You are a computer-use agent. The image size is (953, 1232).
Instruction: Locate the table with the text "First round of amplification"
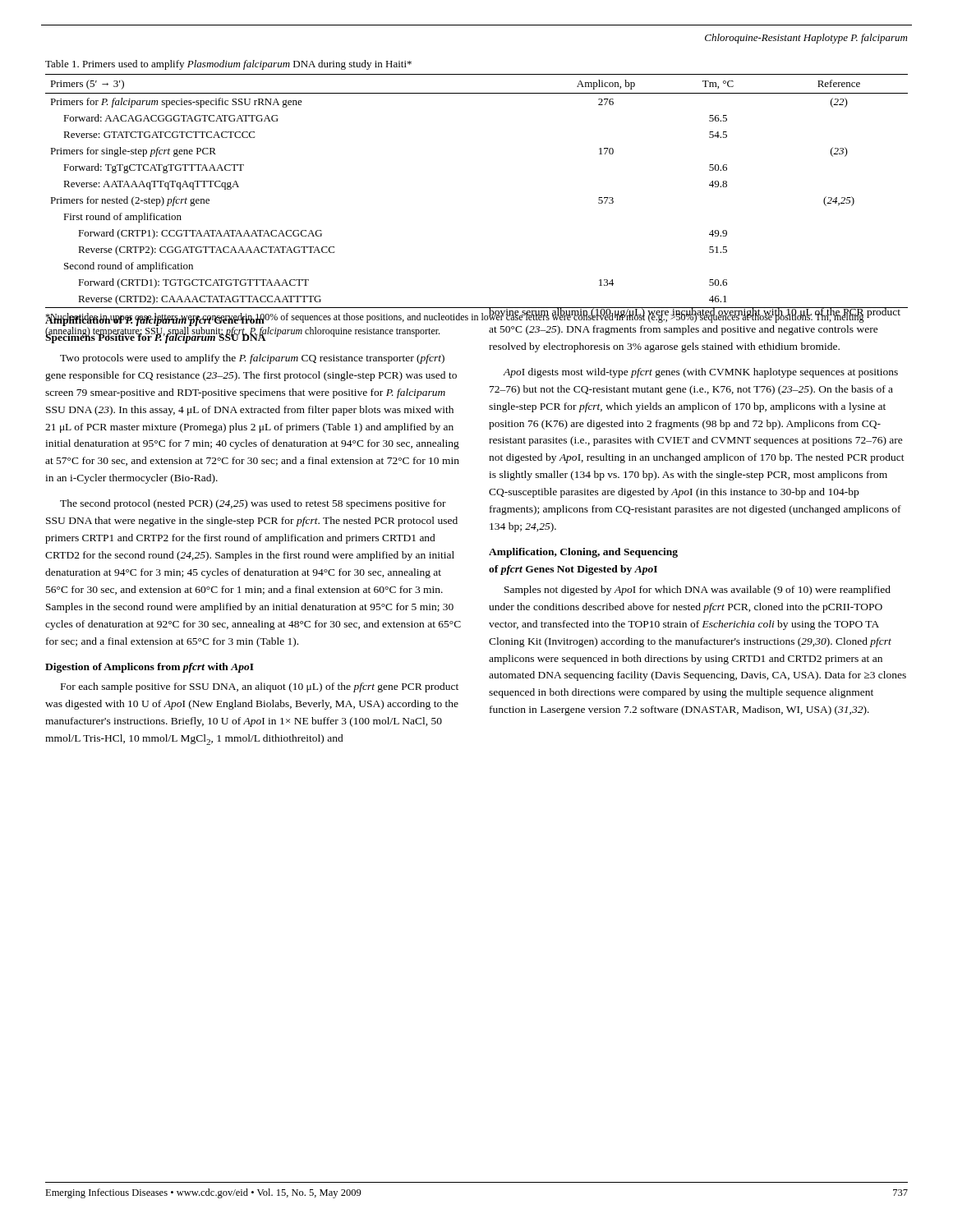click(476, 191)
